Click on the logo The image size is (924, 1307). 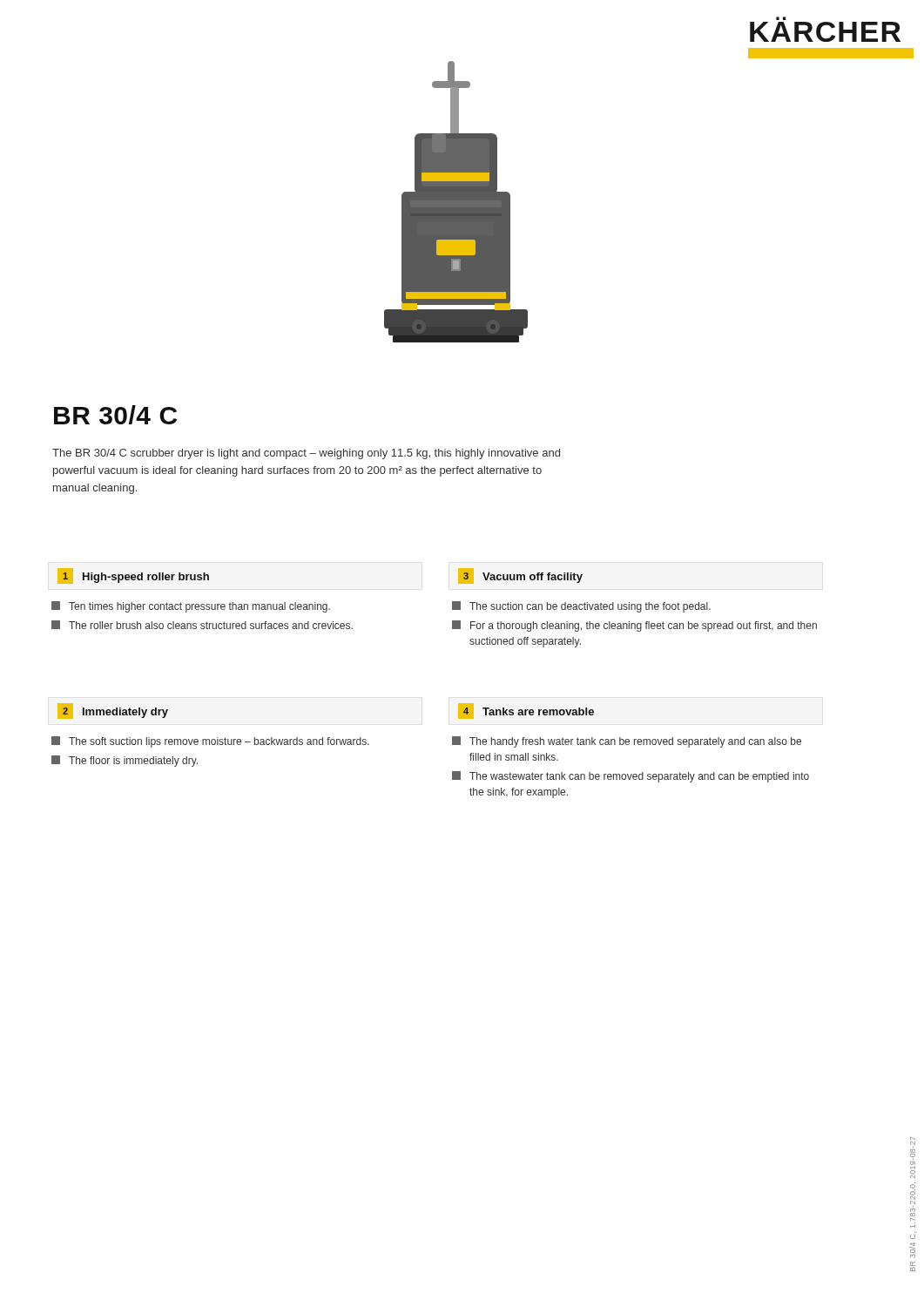coord(828,37)
